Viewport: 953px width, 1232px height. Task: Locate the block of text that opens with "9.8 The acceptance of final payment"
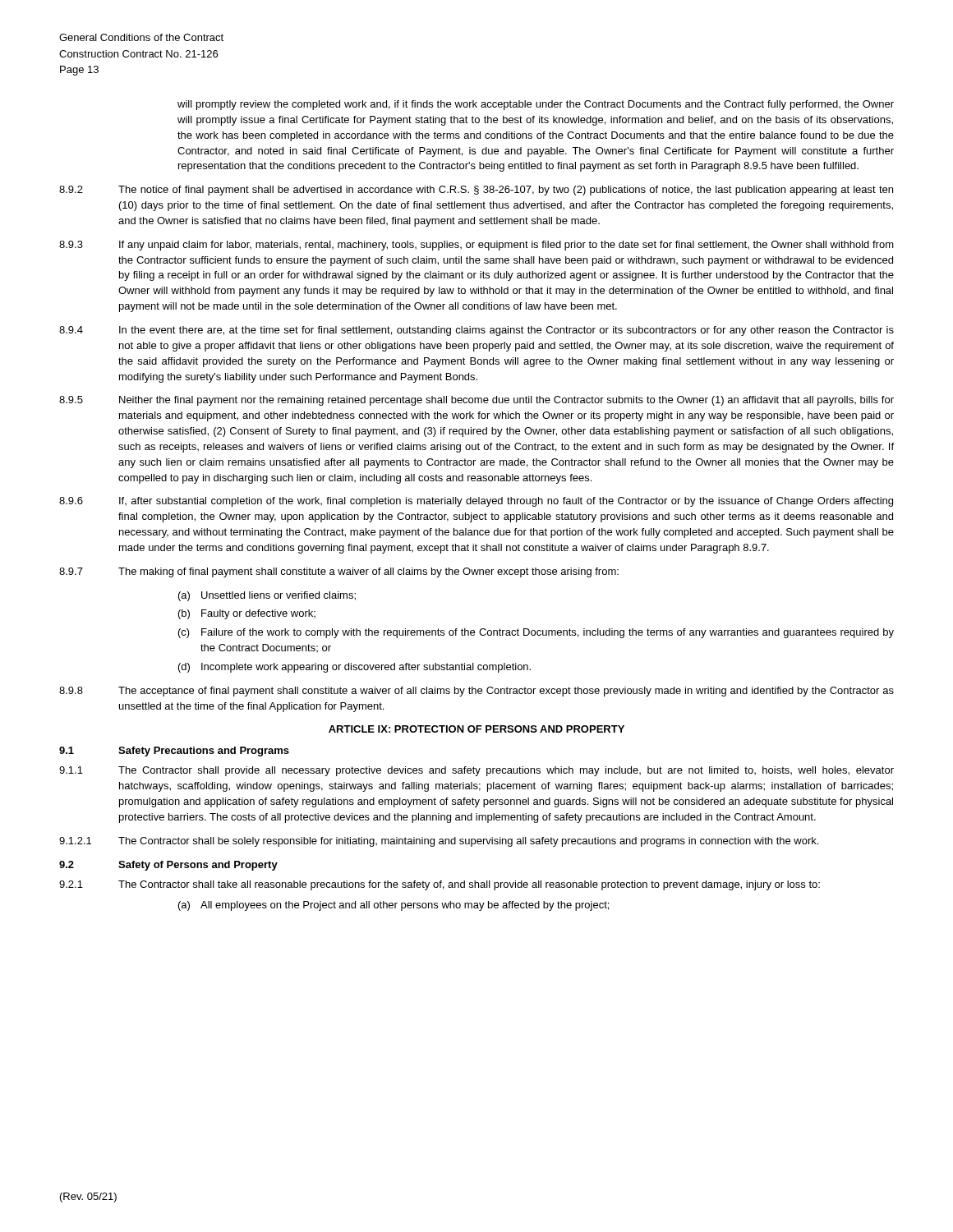tap(476, 699)
